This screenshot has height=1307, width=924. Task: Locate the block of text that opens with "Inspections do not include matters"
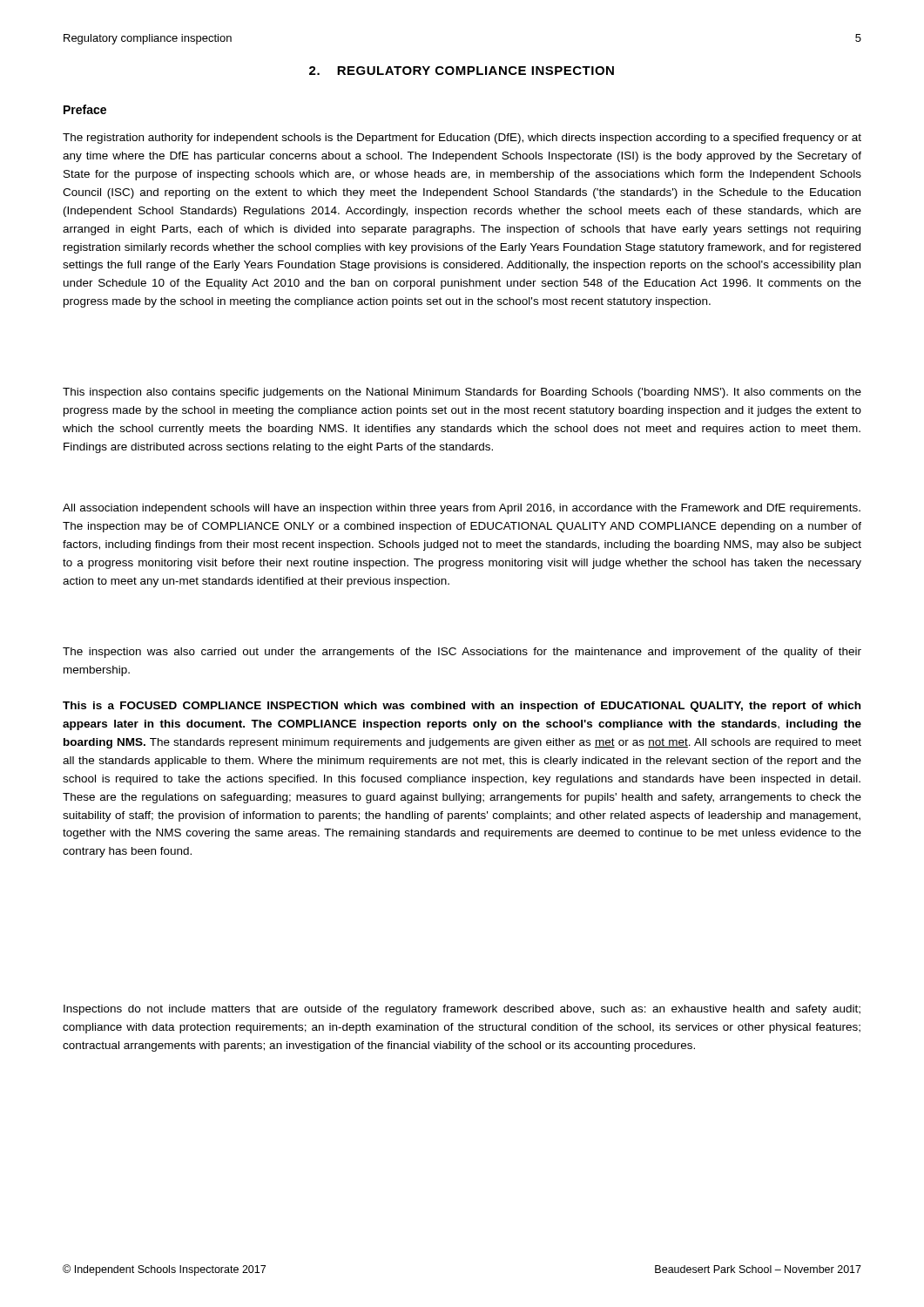462,1027
